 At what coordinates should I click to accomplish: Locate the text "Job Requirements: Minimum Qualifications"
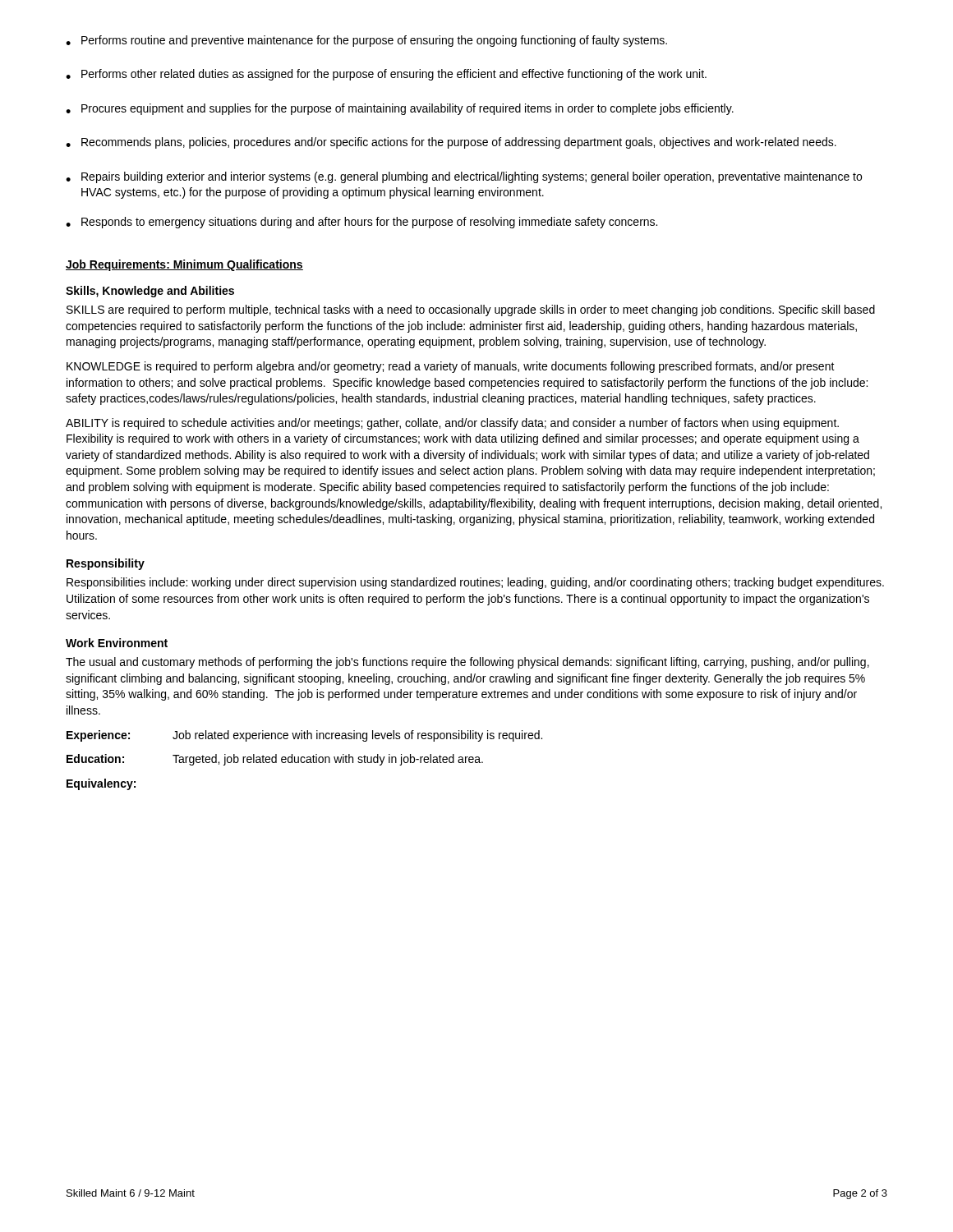click(184, 265)
